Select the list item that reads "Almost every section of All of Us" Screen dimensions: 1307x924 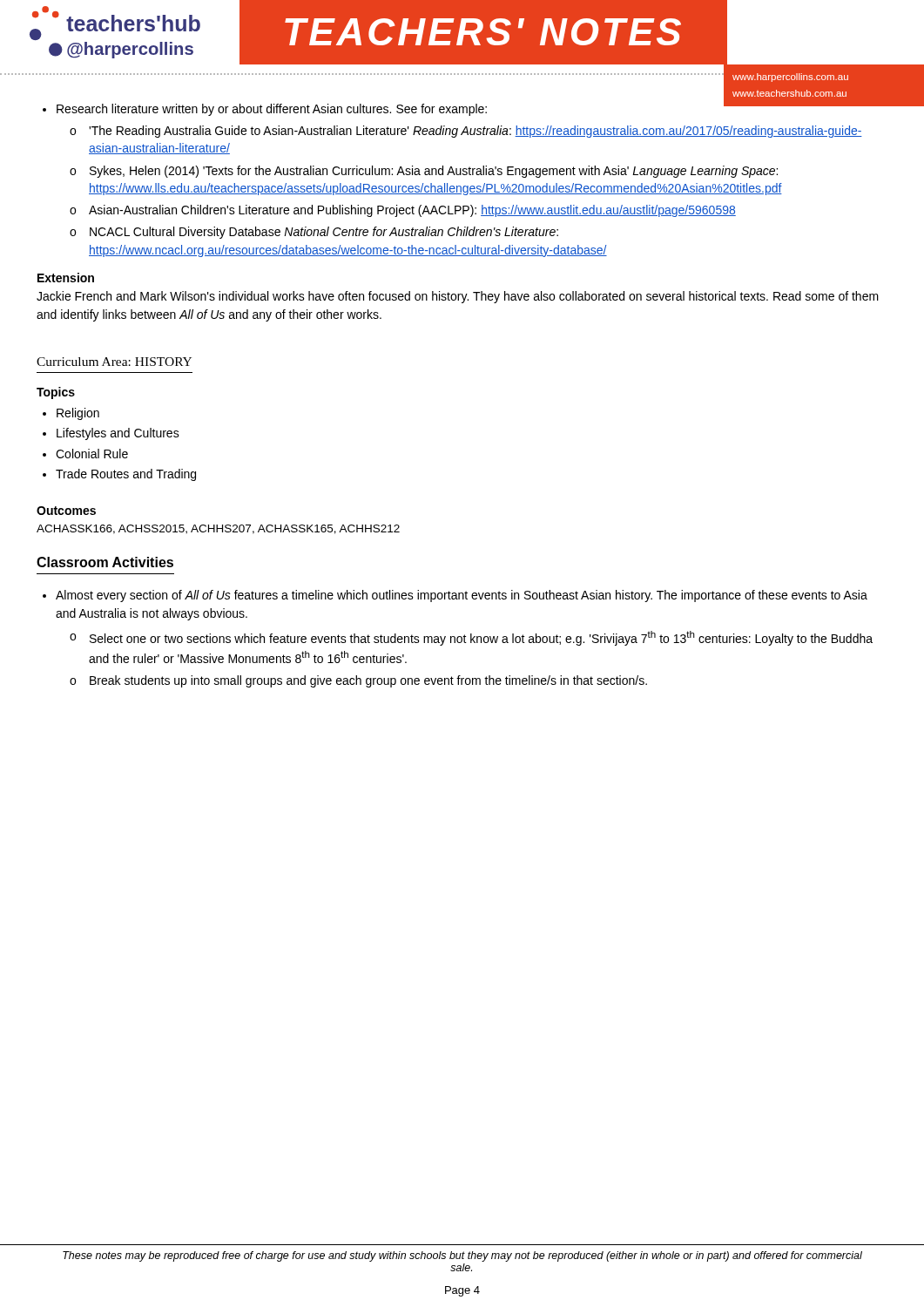point(459,638)
